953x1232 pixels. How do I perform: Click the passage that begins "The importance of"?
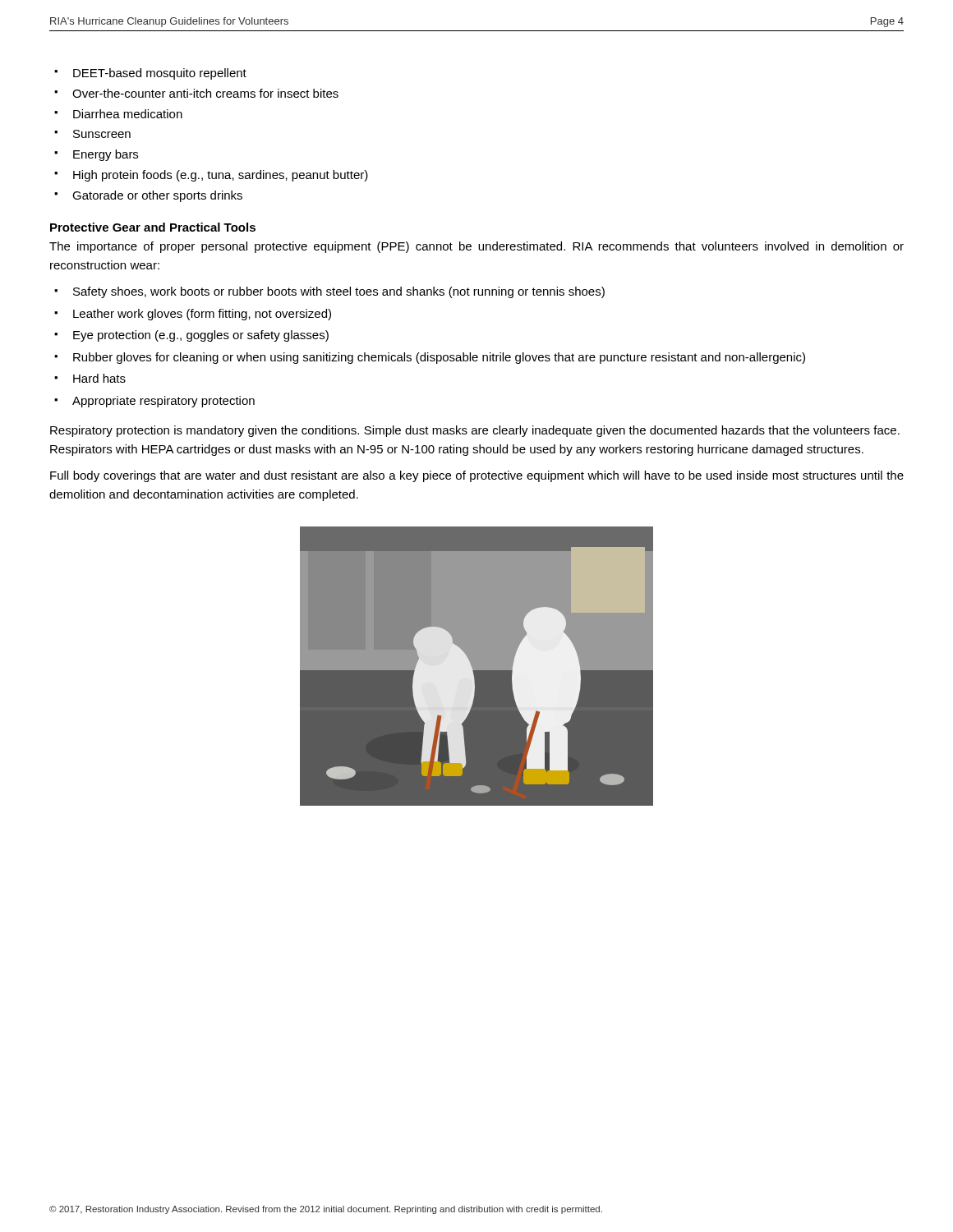(x=476, y=255)
